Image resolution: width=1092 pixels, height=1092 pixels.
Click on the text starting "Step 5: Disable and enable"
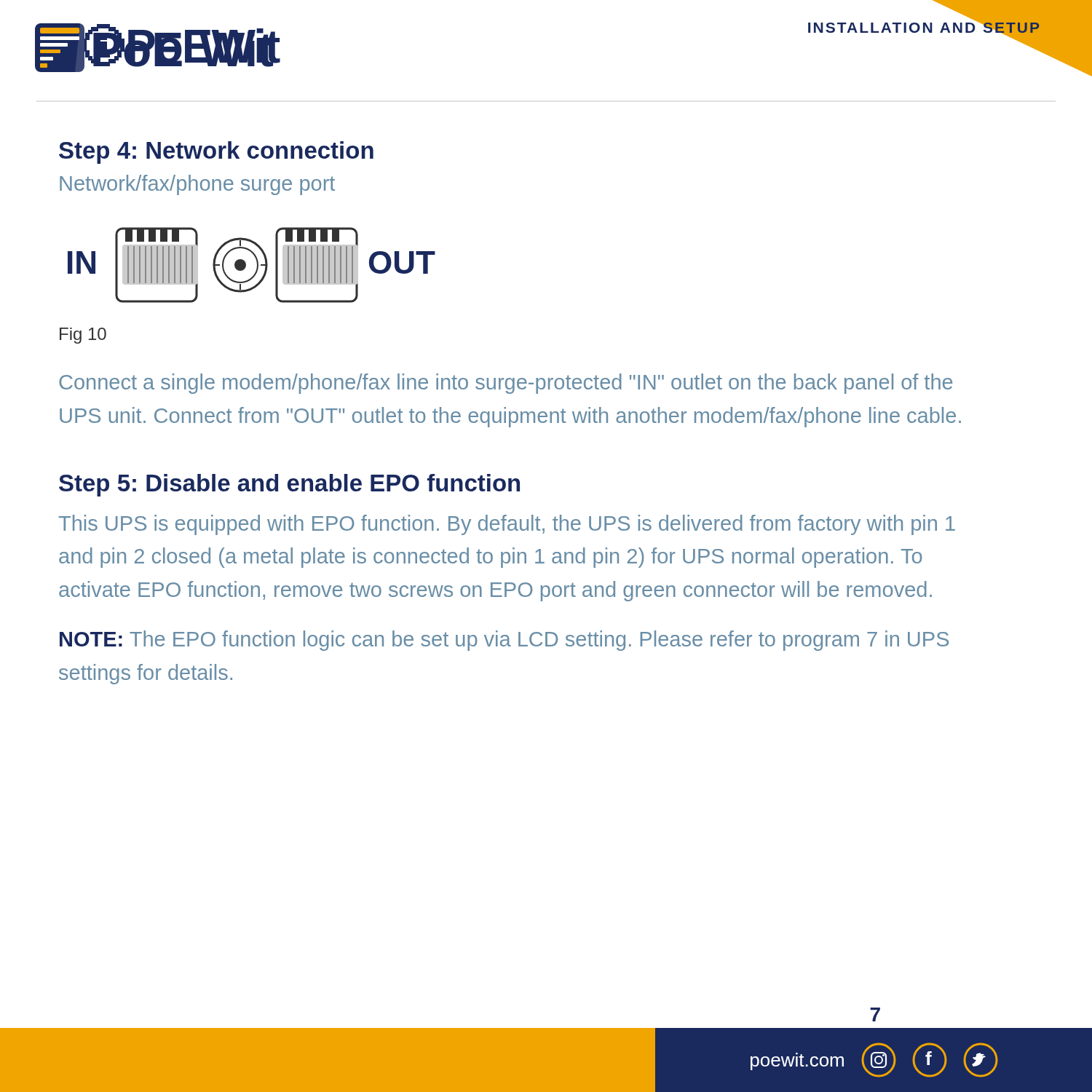(290, 483)
